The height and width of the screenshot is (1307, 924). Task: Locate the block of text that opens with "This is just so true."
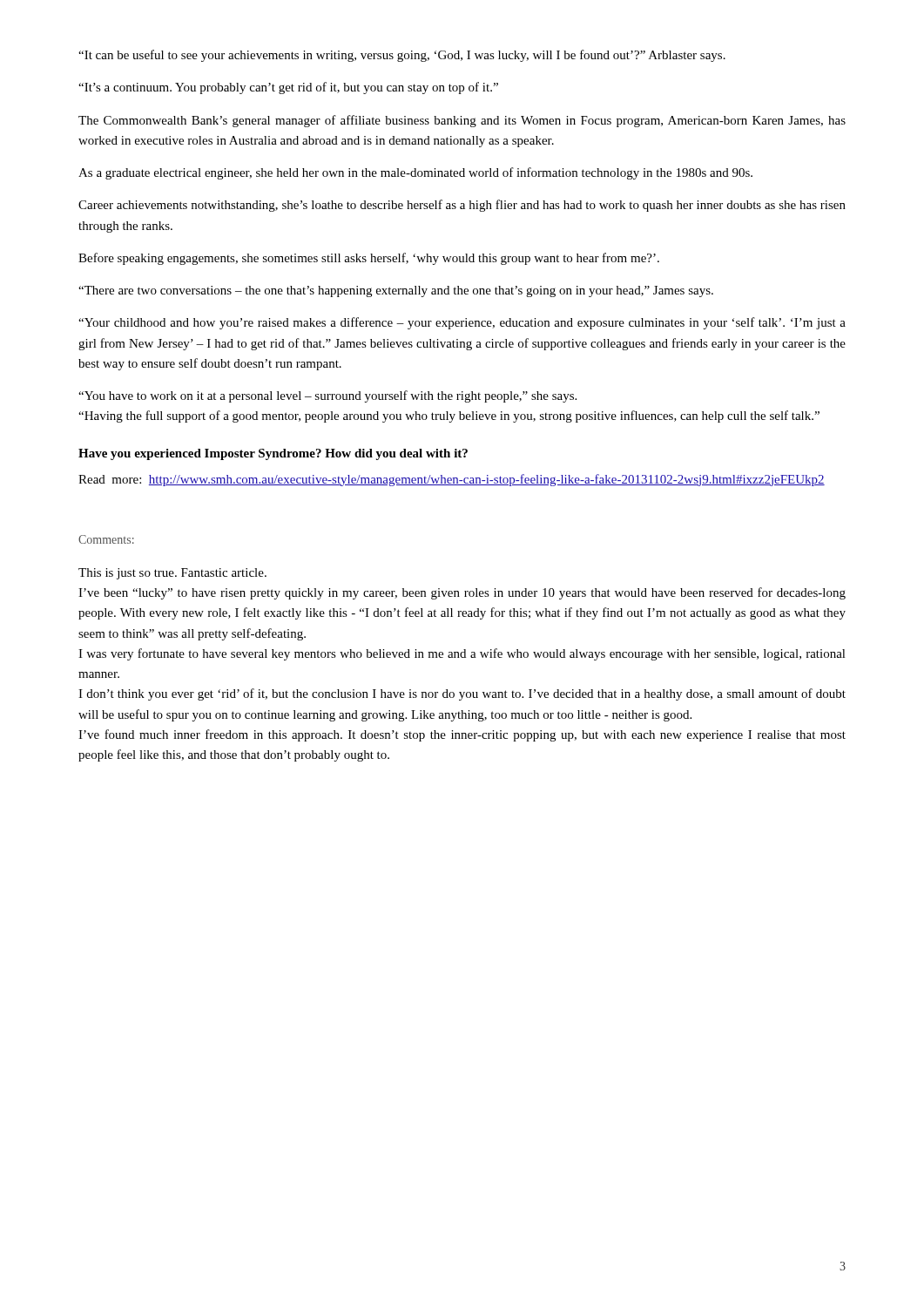(x=462, y=663)
